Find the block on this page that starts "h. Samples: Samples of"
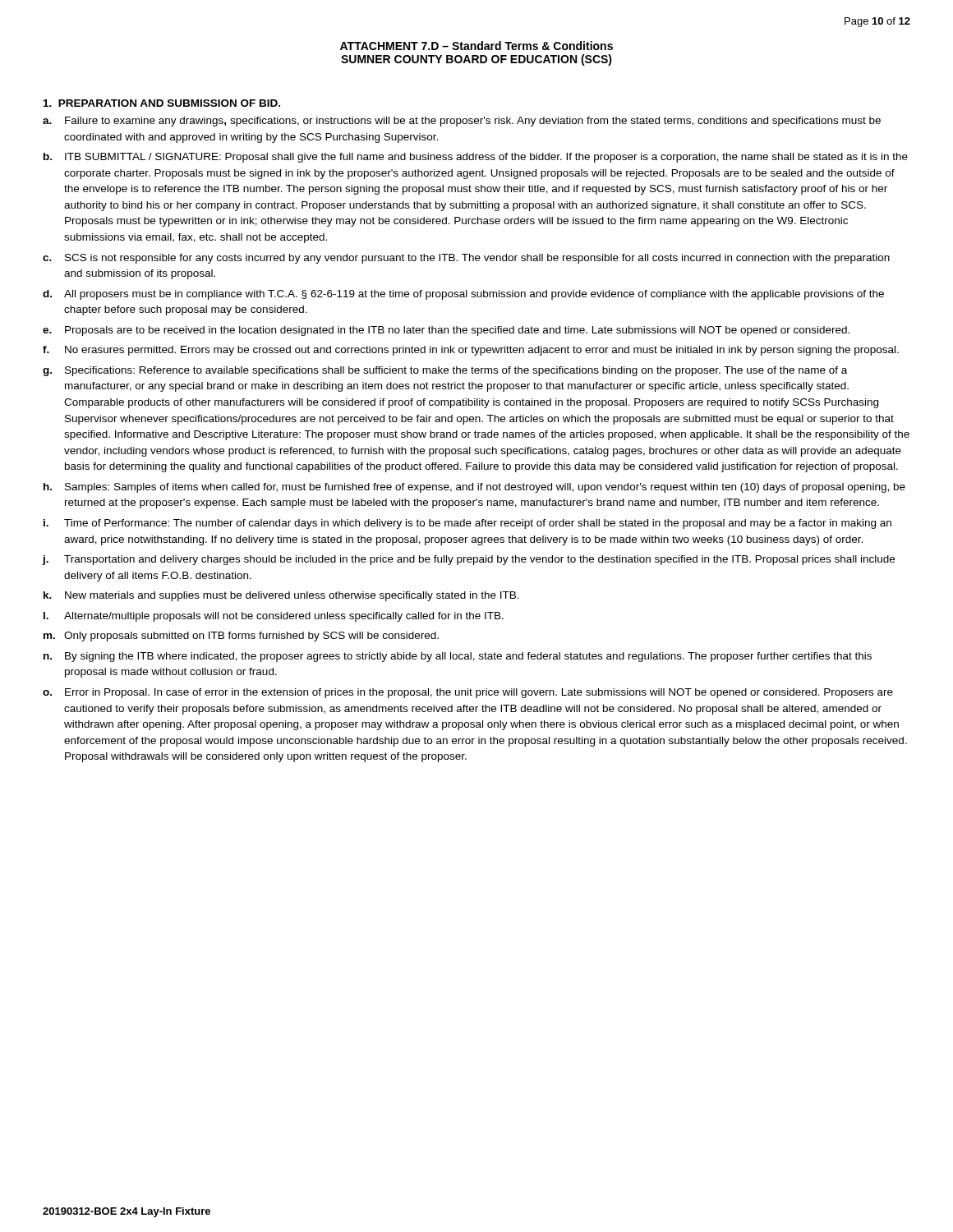Viewport: 953px width, 1232px height. (x=476, y=495)
